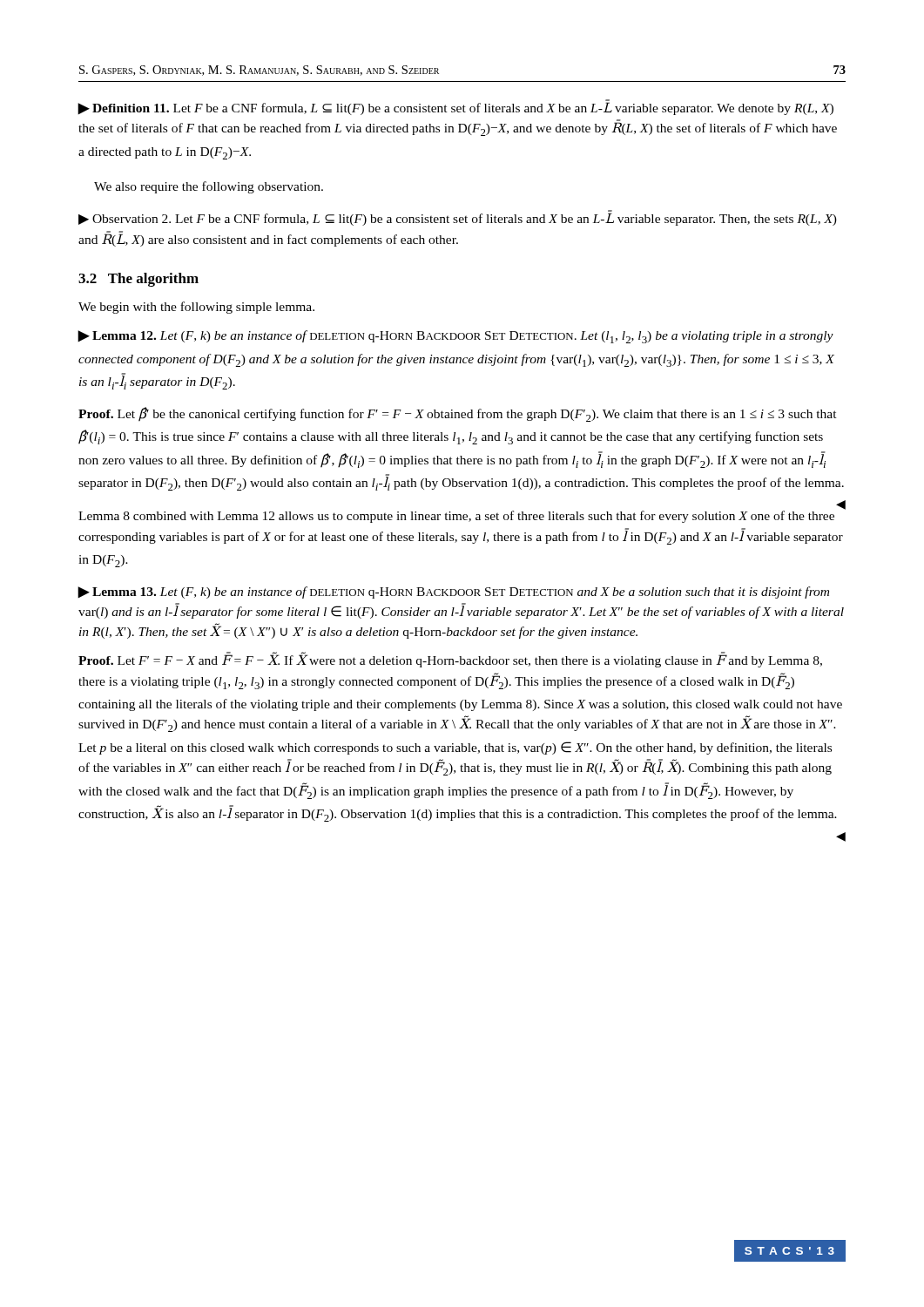Click on the region starting "▶ Observation 2. Let F be a"

click(462, 229)
